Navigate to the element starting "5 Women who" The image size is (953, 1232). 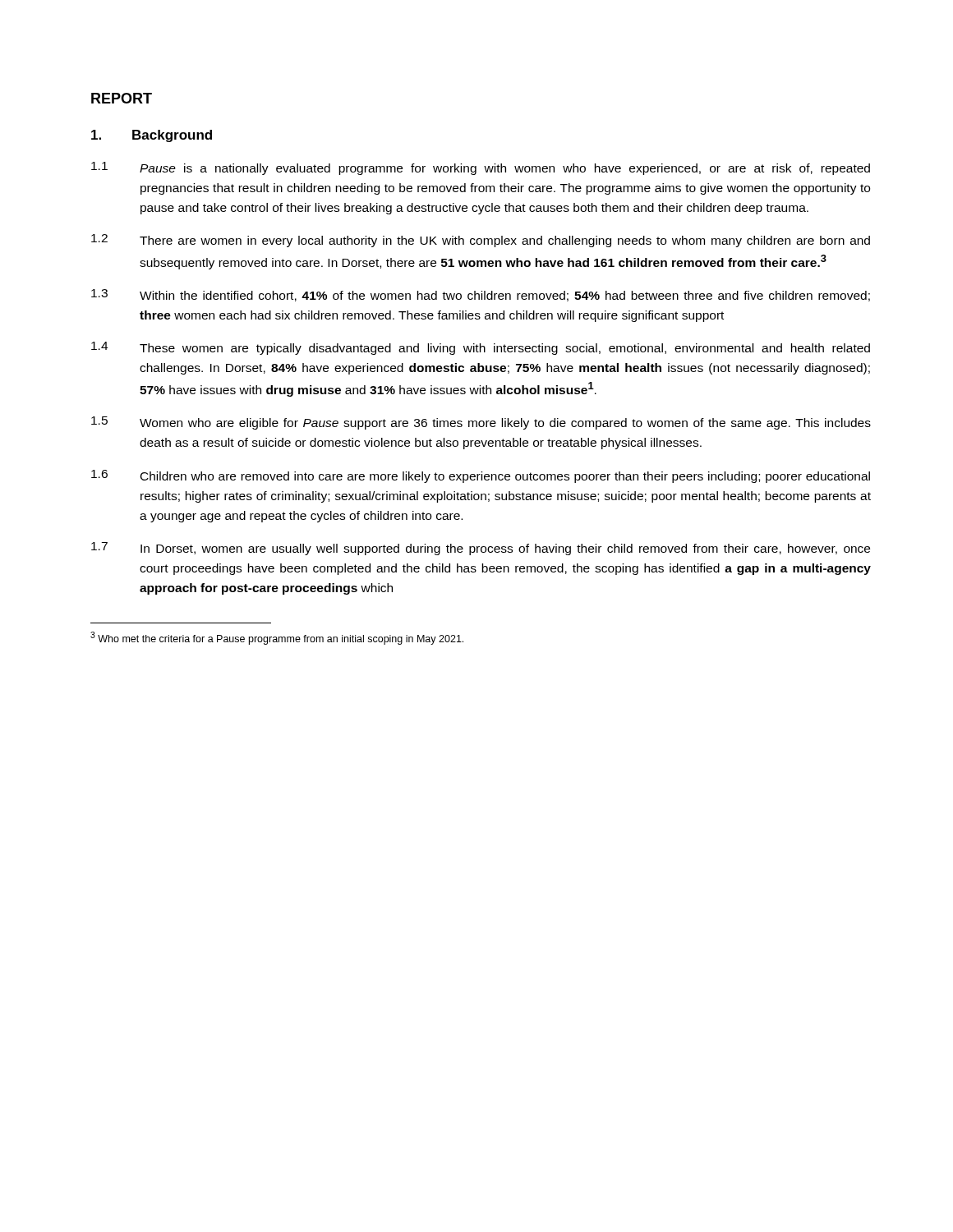coord(481,433)
